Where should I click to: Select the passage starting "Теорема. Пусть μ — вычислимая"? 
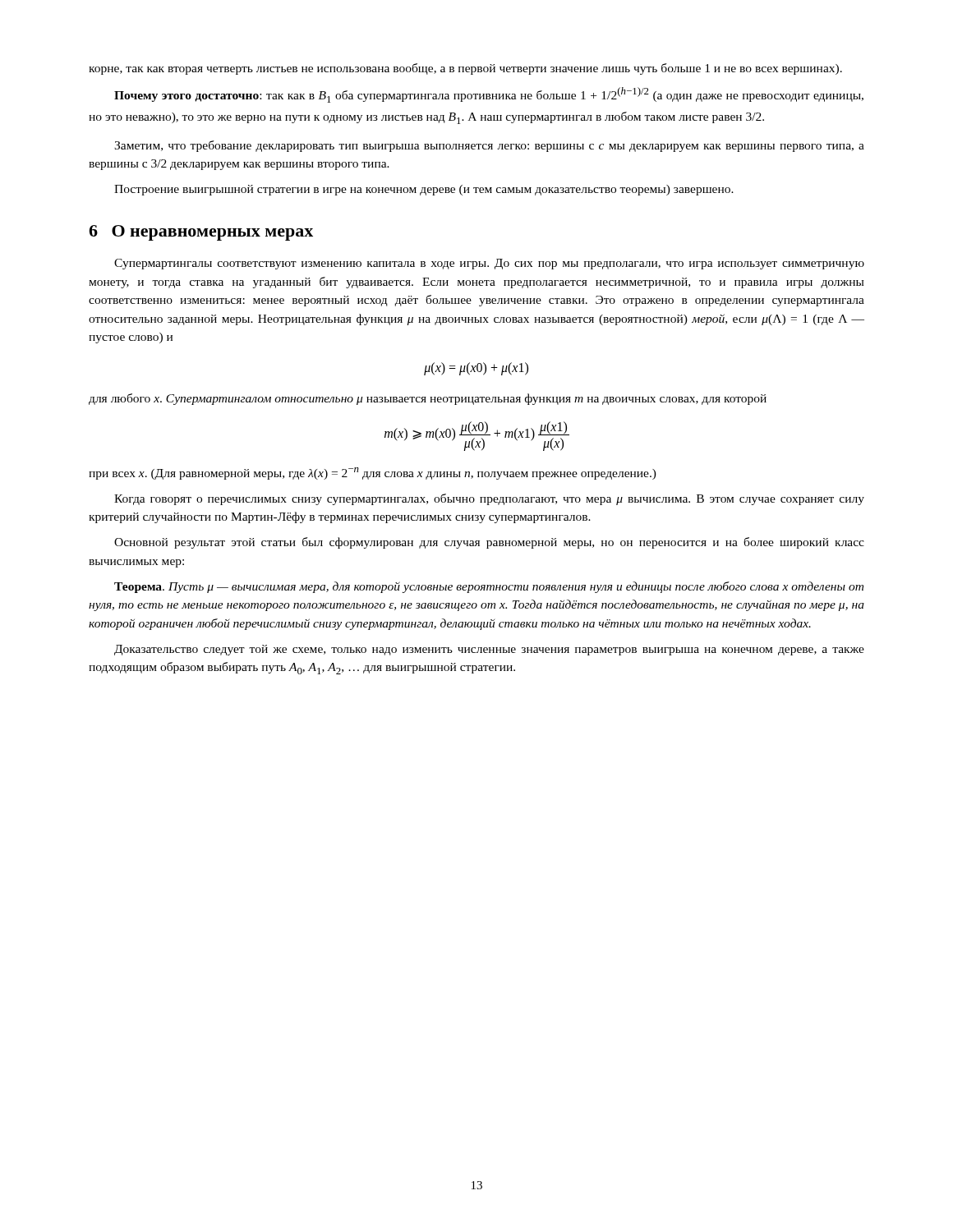pyautogui.click(x=476, y=605)
